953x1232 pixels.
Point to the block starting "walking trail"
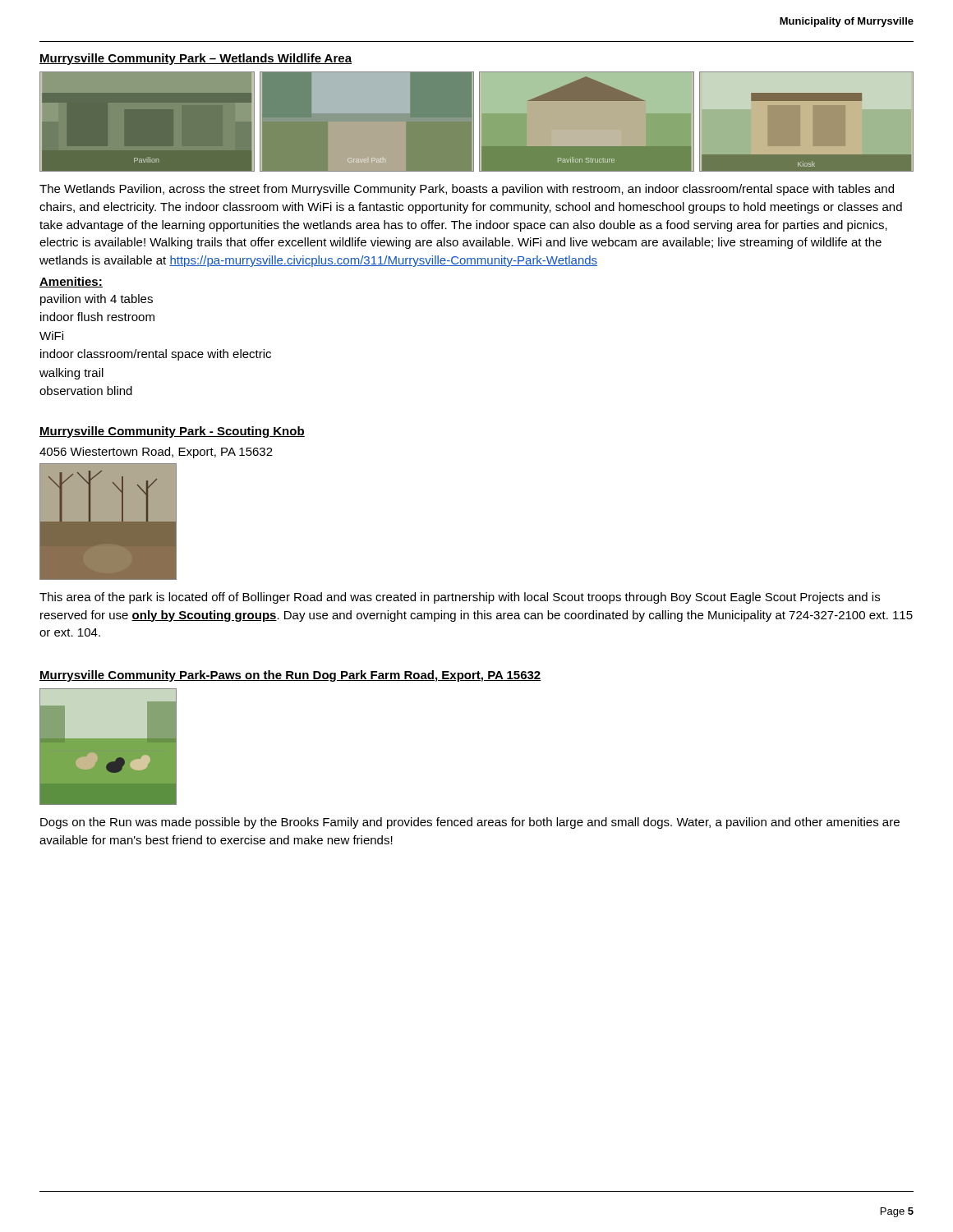click(72, 372)
